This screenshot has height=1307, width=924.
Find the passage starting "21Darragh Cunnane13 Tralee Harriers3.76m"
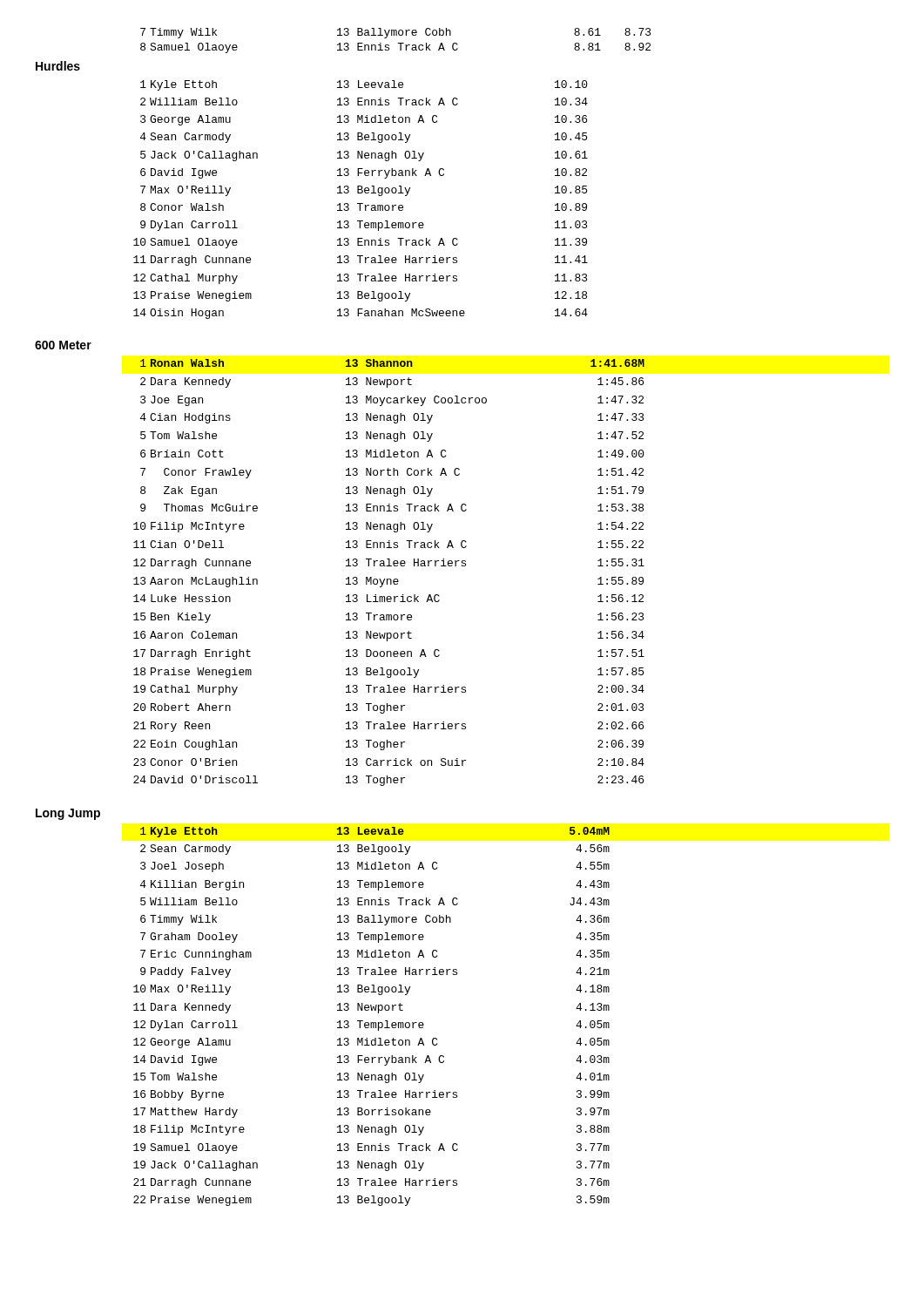pyautogui.click(x=366, y=1183)
